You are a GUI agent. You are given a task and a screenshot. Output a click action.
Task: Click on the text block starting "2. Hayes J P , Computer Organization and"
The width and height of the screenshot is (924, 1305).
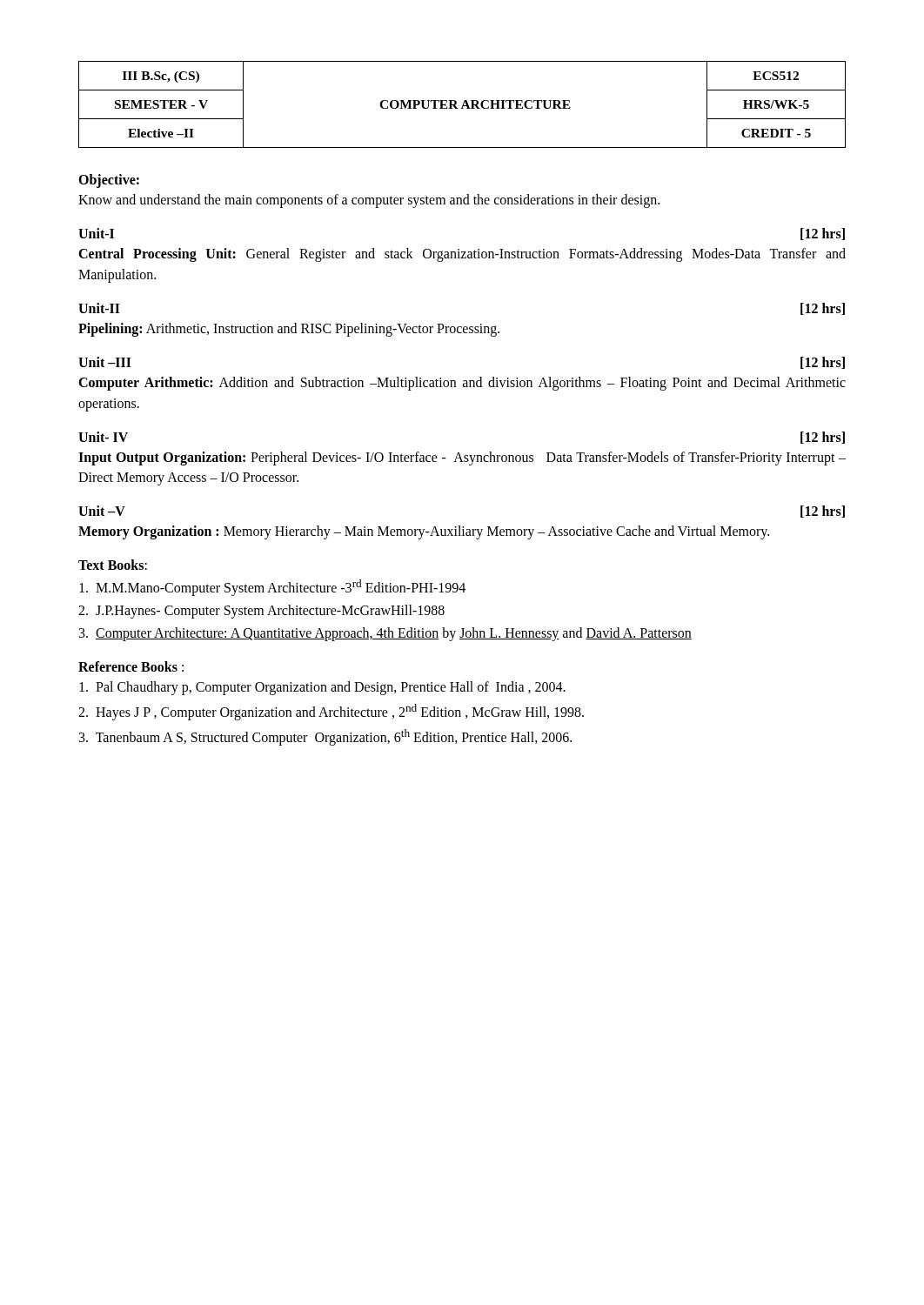coord(332,710)
